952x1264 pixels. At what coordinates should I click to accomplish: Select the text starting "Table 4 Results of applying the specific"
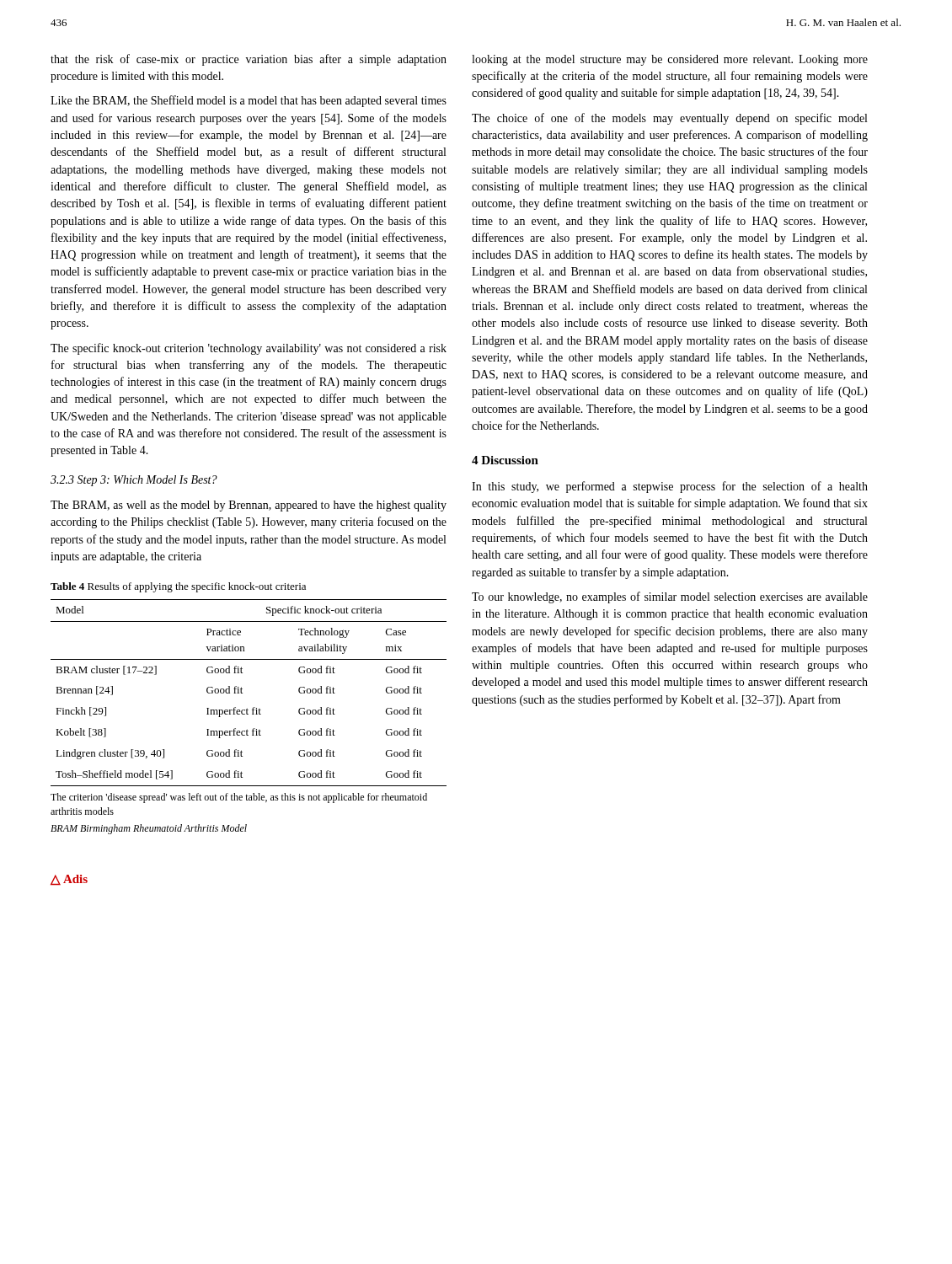[x=178, y=586]
